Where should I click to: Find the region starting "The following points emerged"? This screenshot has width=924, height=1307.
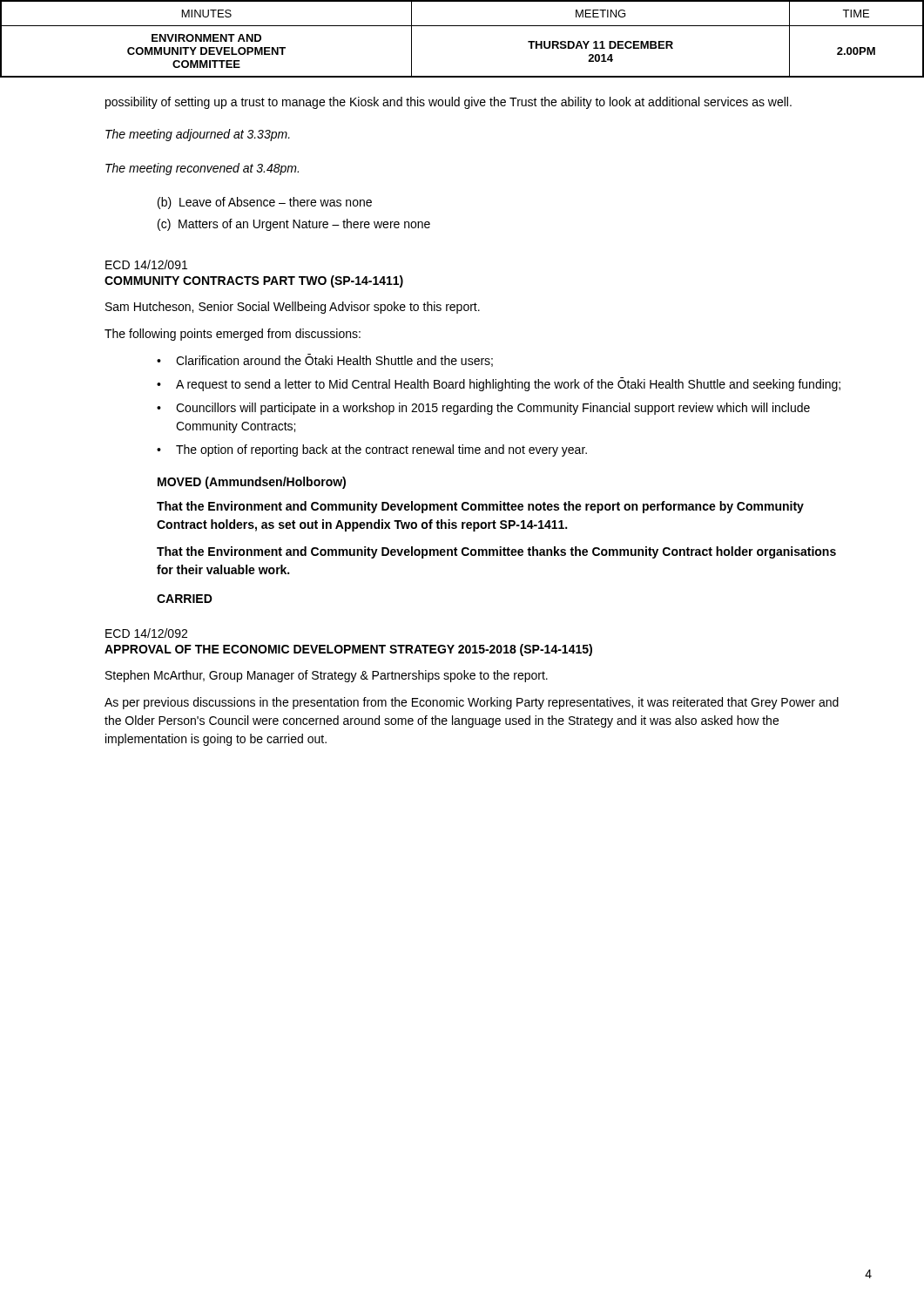click(x=233, y=334)
